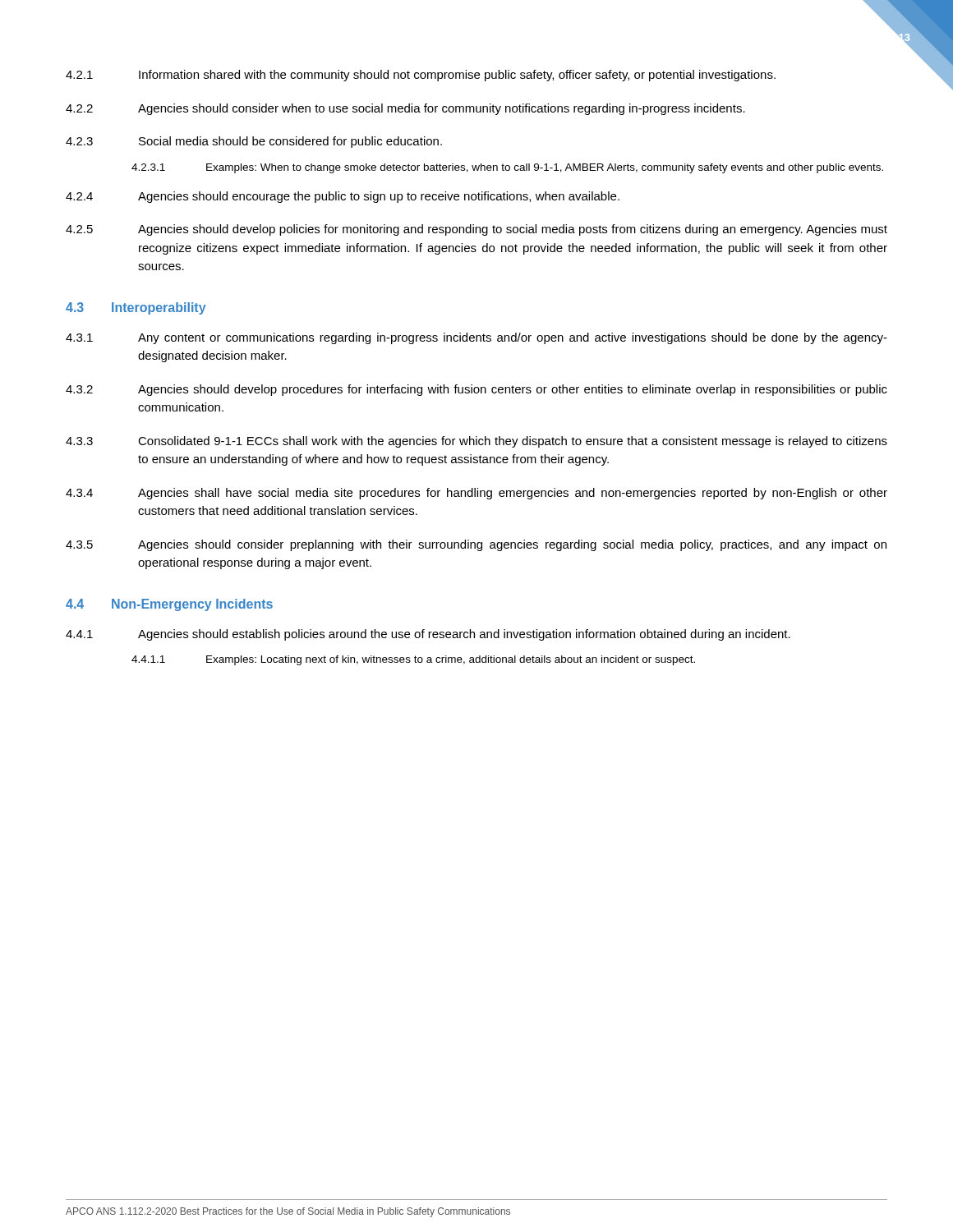Point to "4.3 Interoperability"

click(136, 308)
